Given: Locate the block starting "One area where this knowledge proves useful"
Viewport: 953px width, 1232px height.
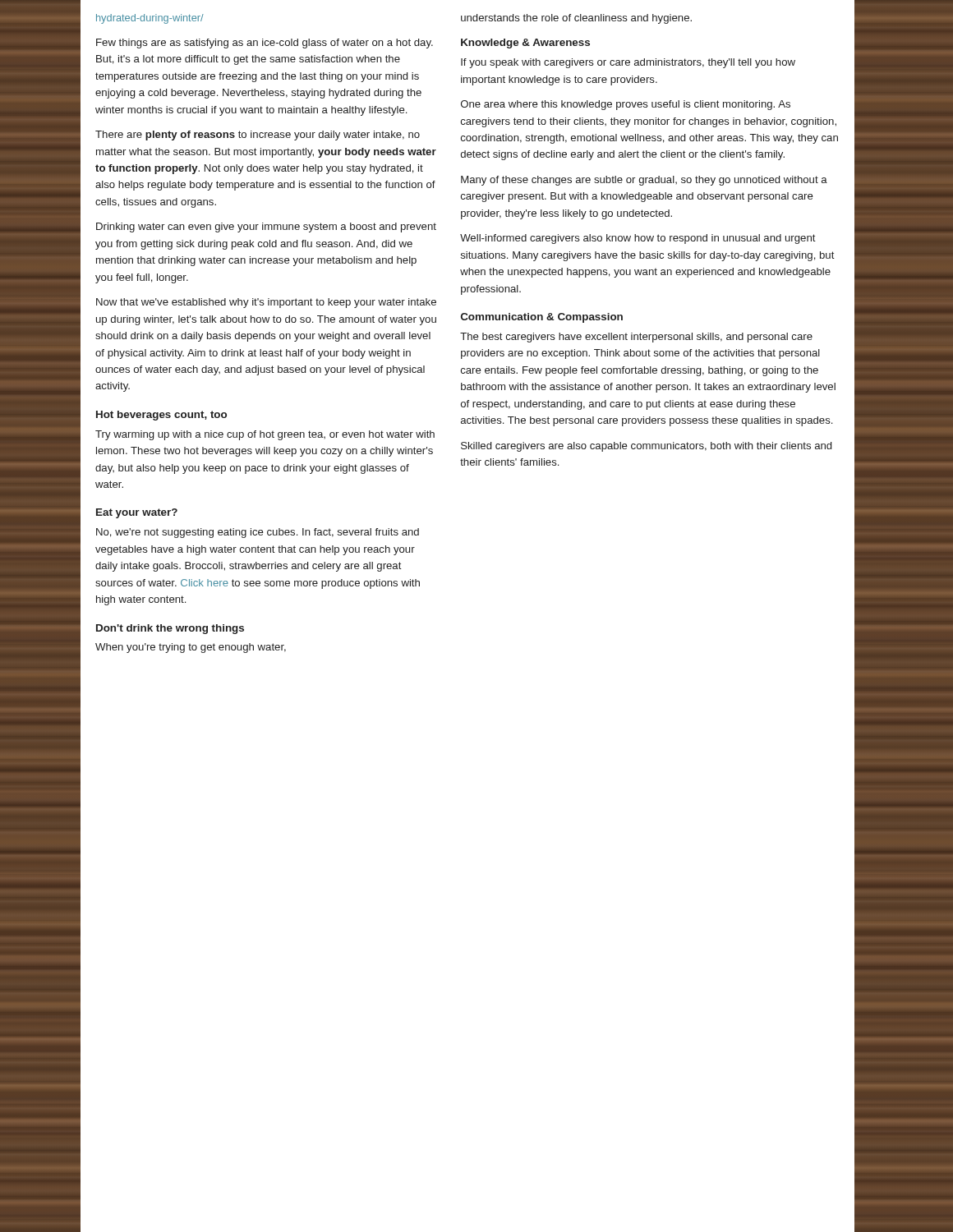Looking at the screenshot, I should tap(650, 130).
